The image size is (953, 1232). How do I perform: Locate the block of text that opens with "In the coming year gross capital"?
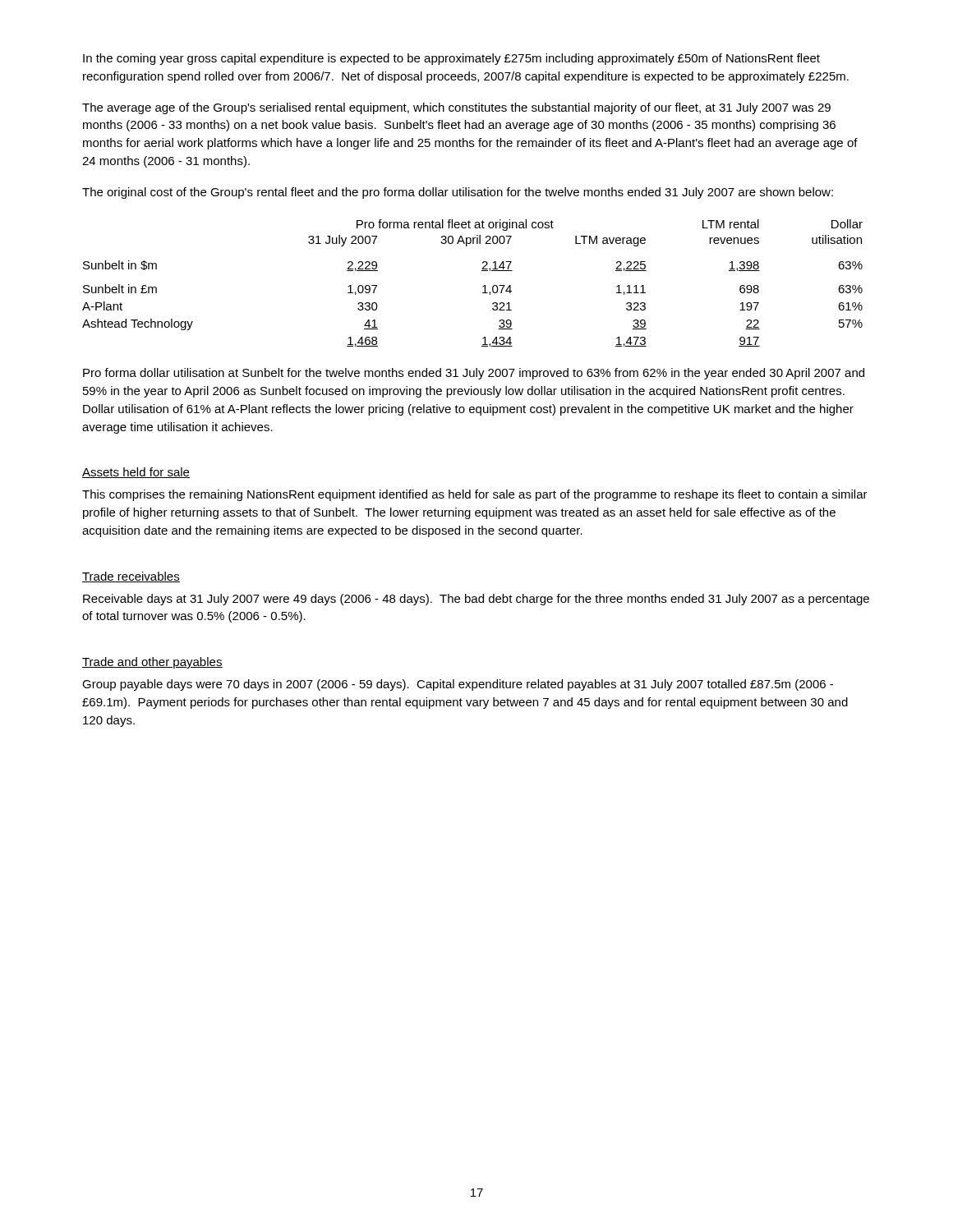(x=466, y=67)
